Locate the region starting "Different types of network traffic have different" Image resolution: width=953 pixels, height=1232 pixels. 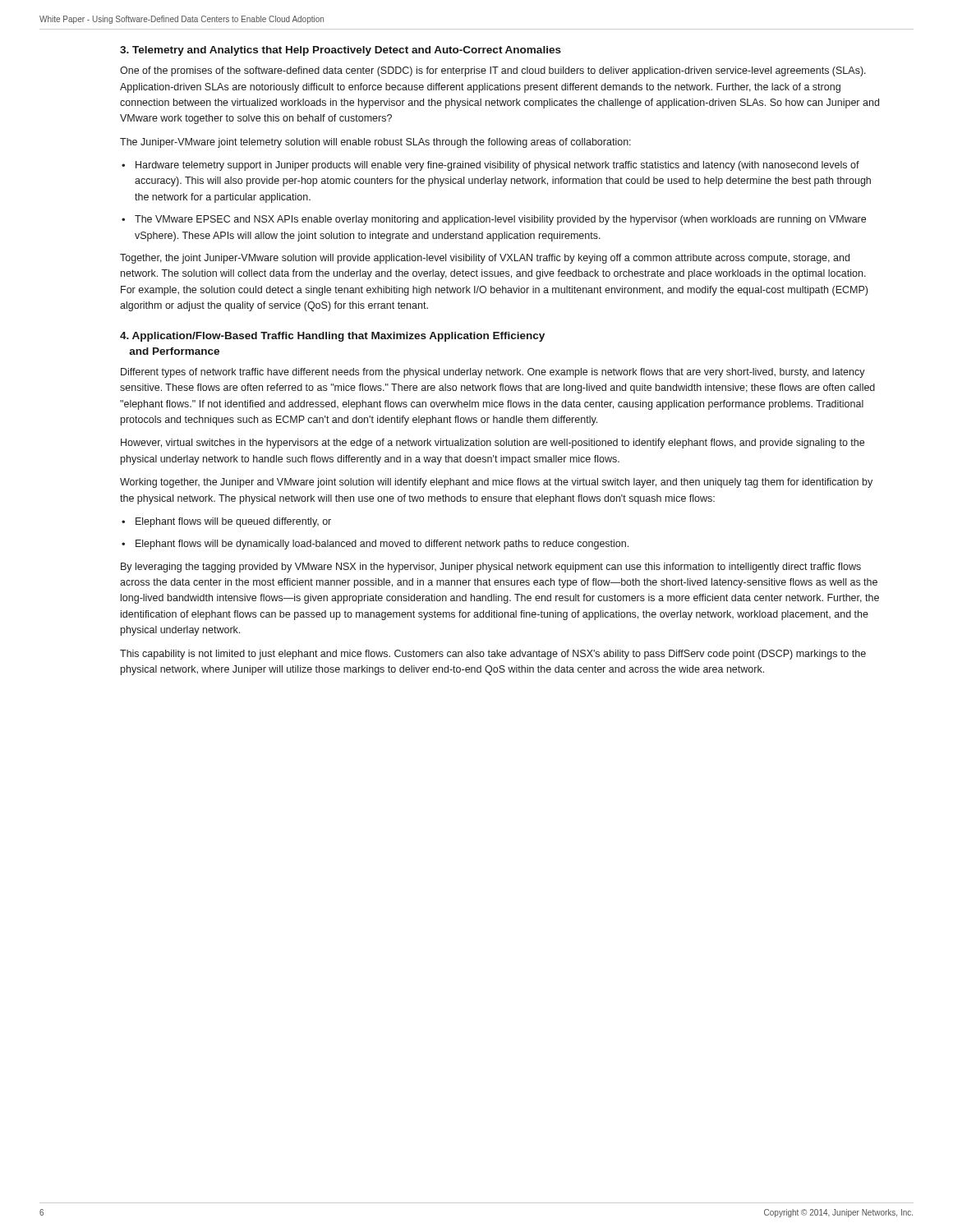click(x=498, y=396)
